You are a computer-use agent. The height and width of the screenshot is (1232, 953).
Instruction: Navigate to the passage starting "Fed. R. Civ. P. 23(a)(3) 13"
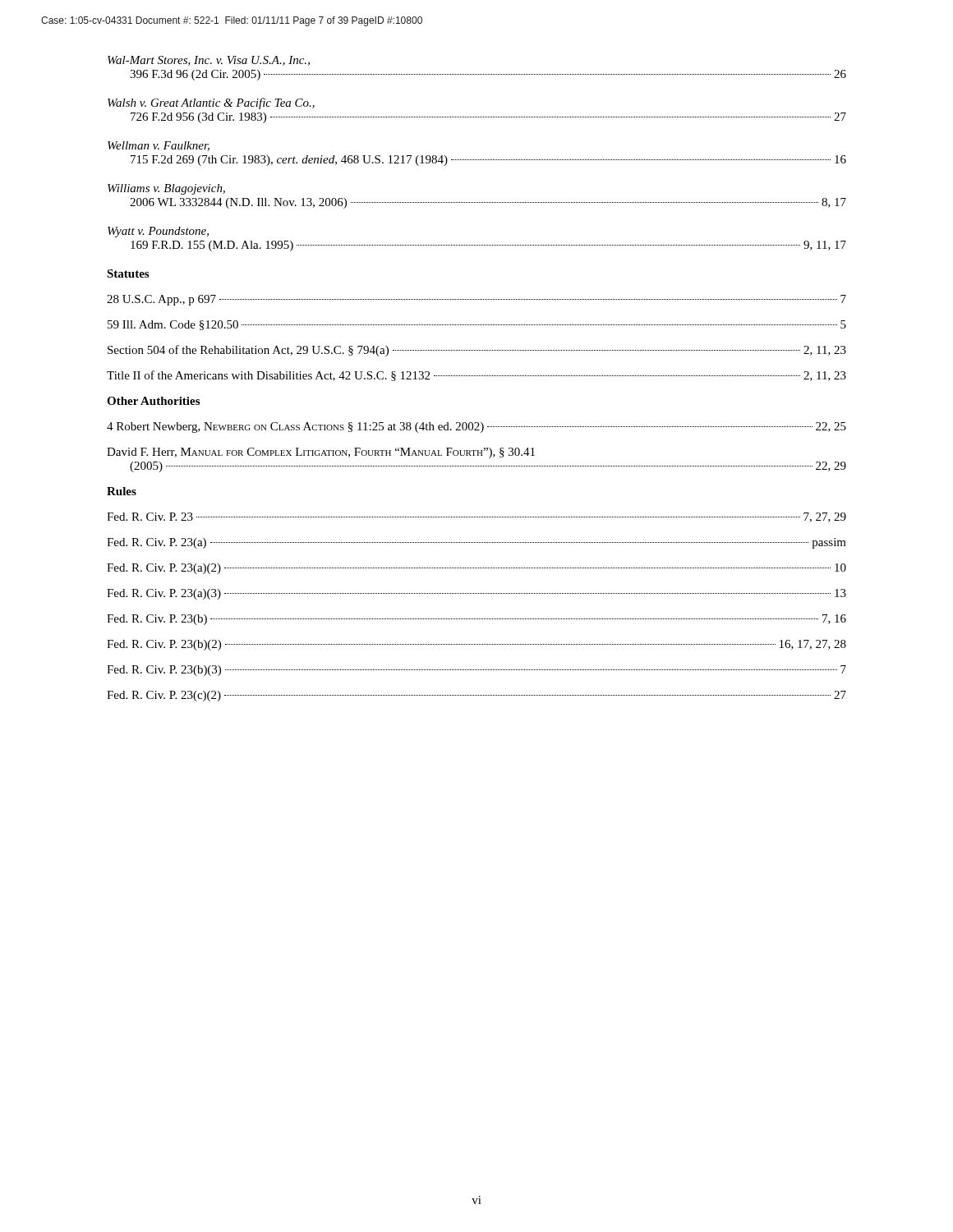coord(476,593)
